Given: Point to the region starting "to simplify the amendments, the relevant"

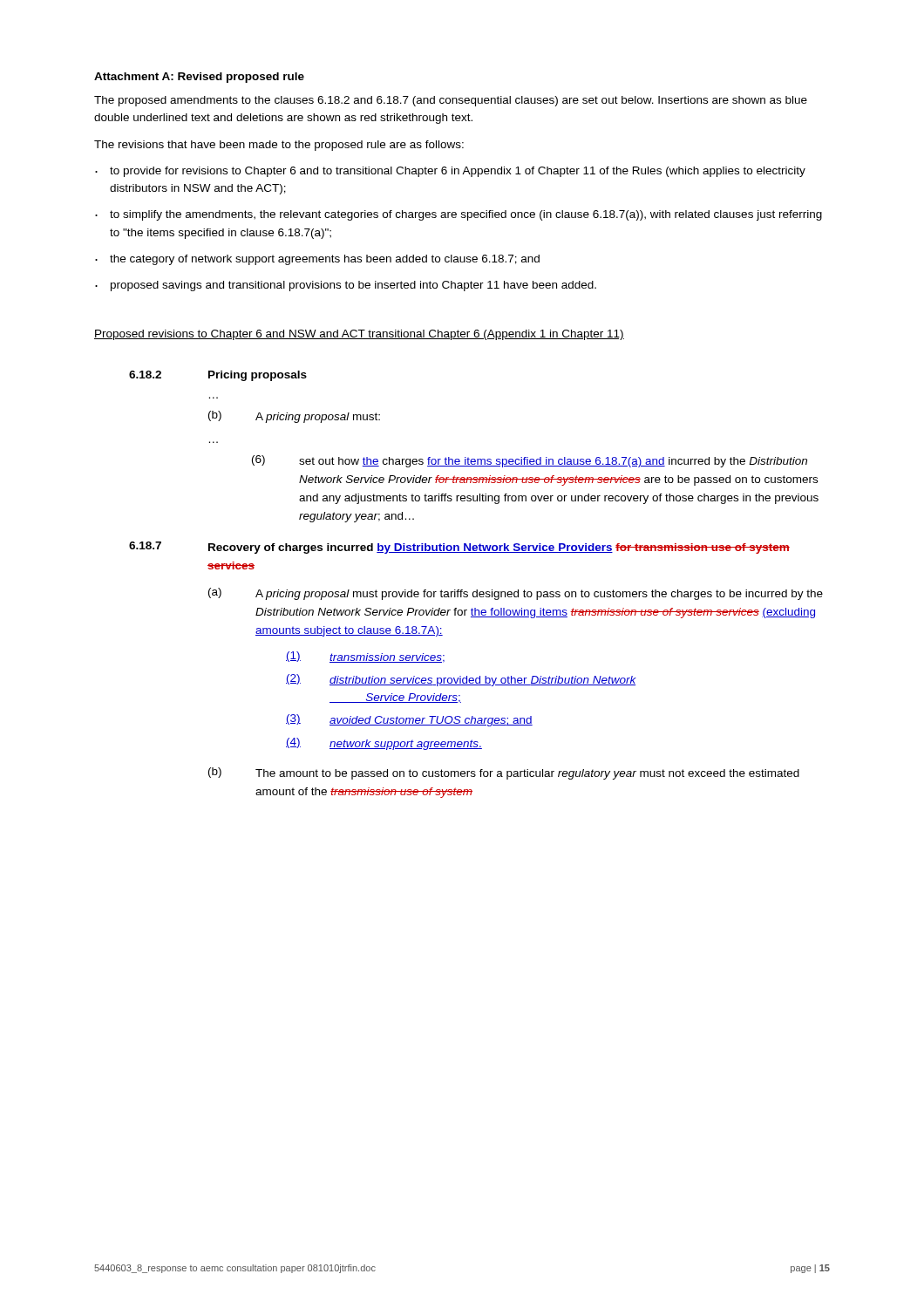Looking at the screenshot, I should 466,223.
